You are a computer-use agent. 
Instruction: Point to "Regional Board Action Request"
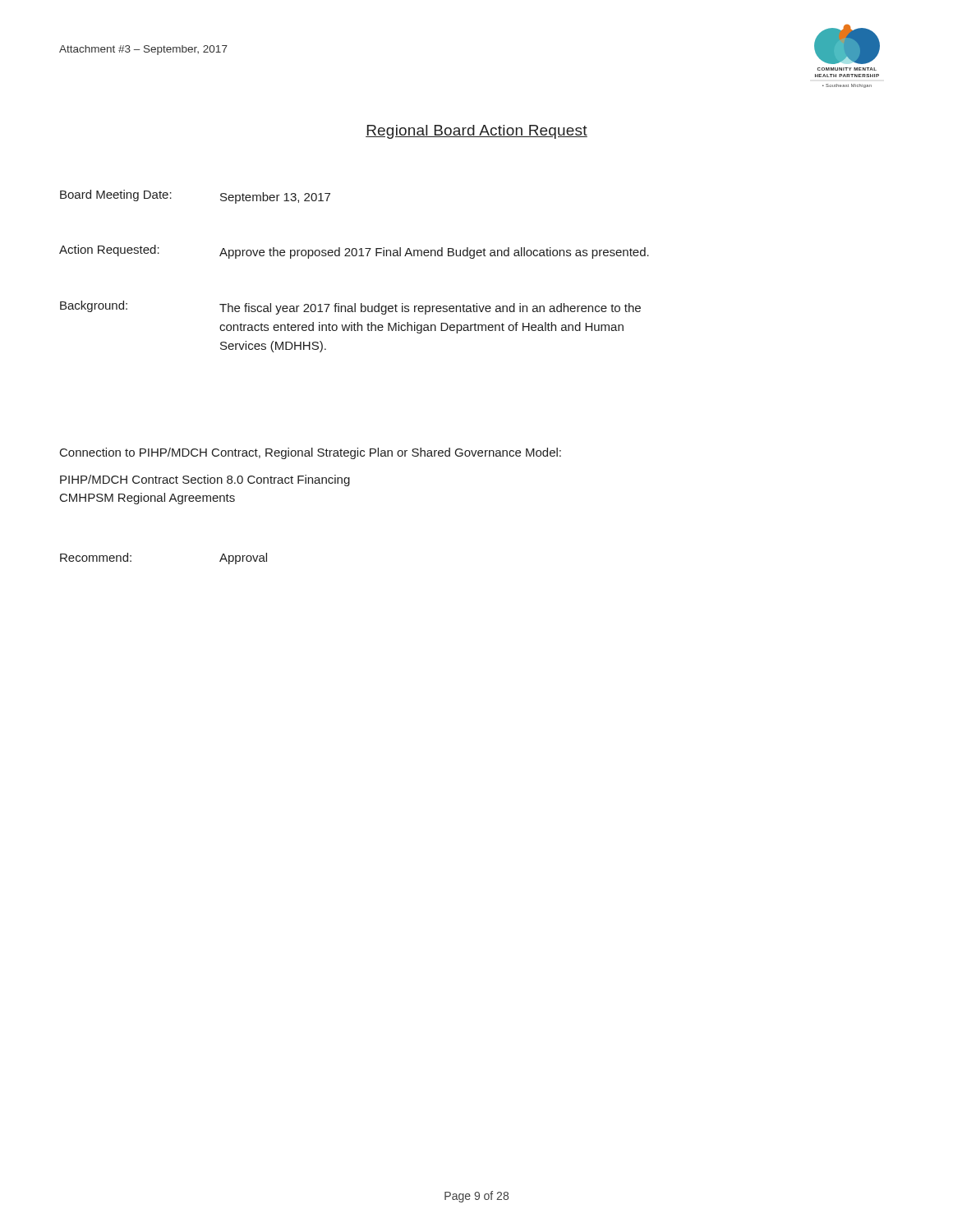(476, 130)
